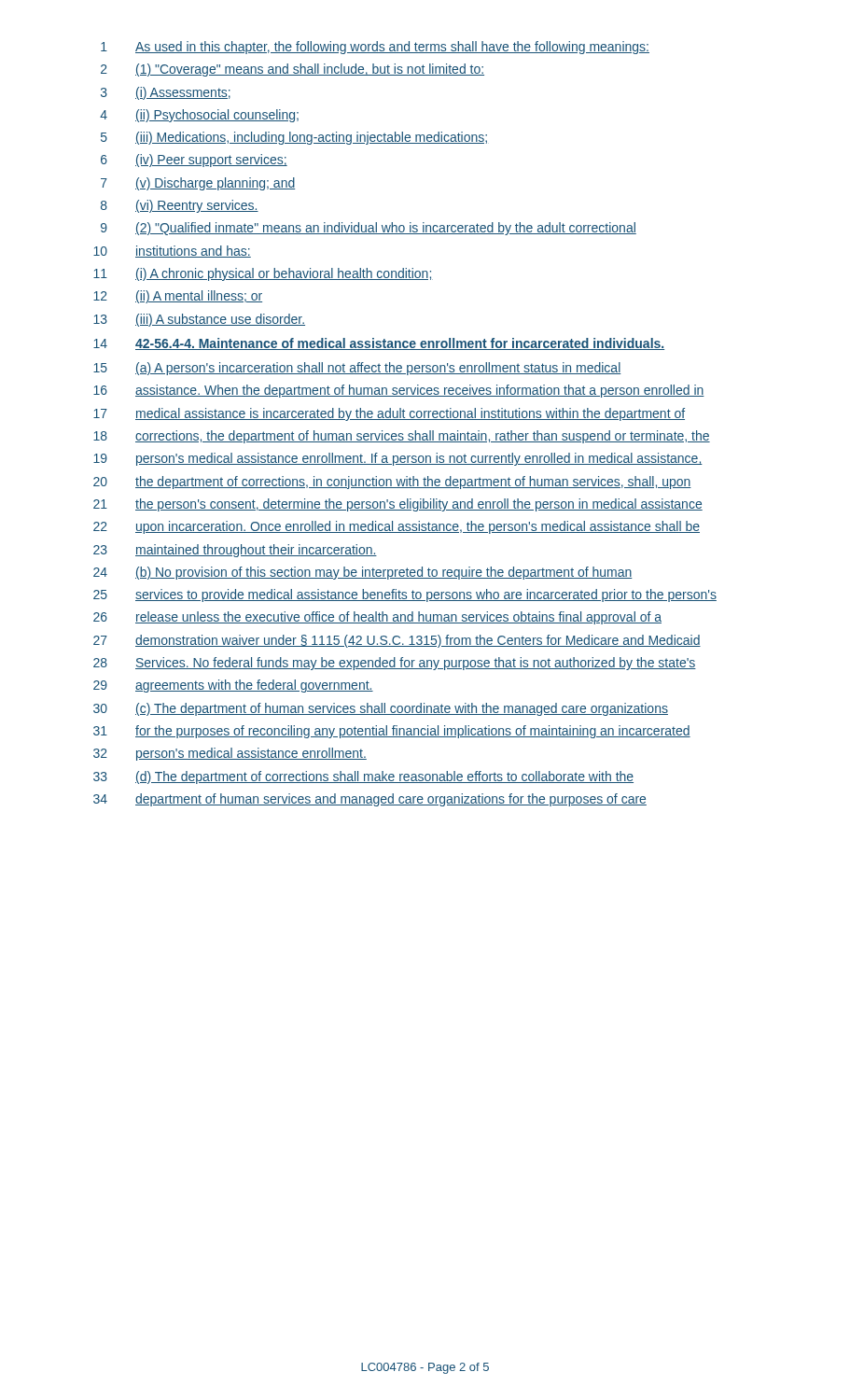This screenshot has height=1400, width=850.
Task: Click the passage that begins "31 for the purposes"
Action: [x=425, y=731]
